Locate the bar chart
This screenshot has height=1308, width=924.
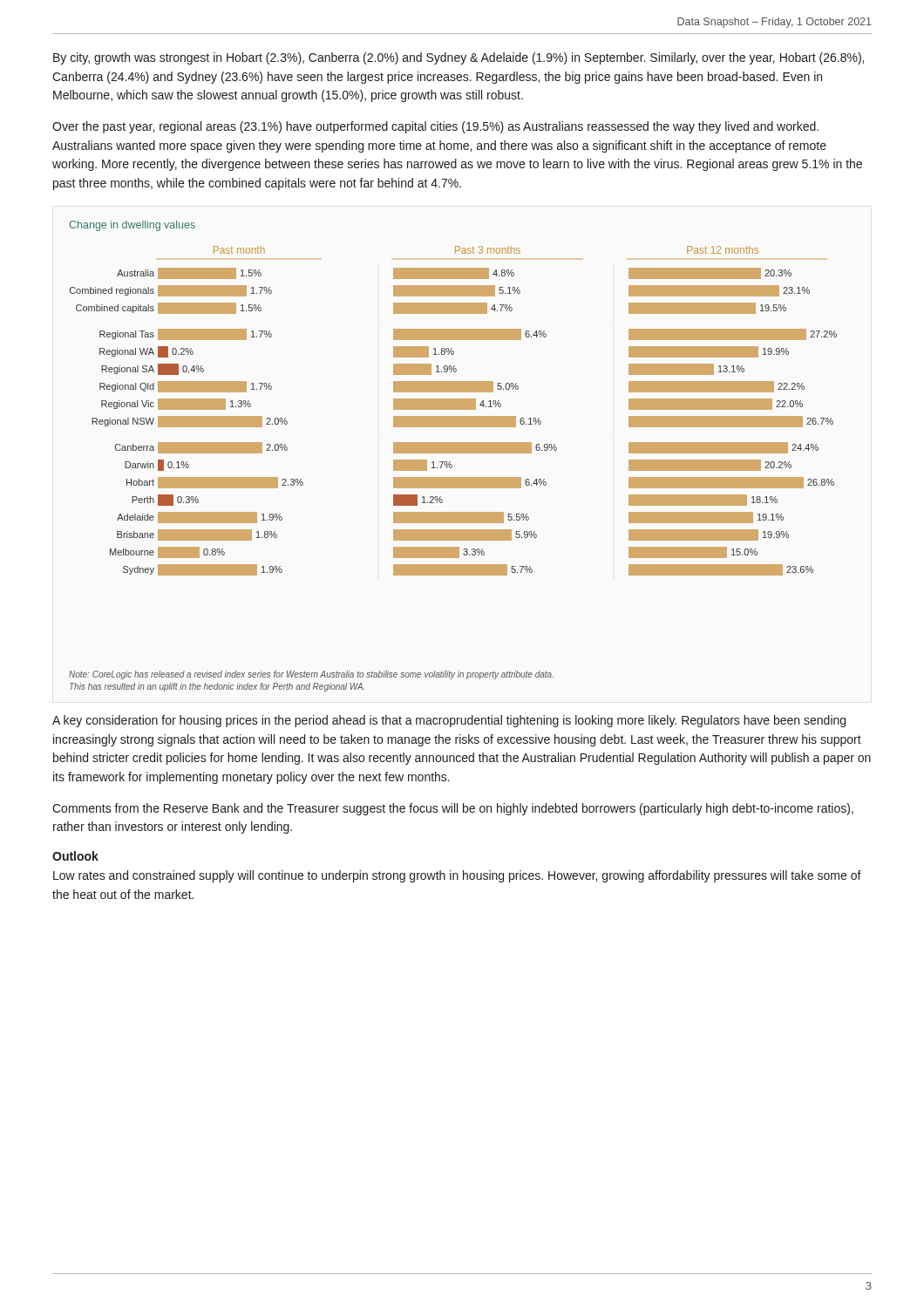tap(462, 452)
